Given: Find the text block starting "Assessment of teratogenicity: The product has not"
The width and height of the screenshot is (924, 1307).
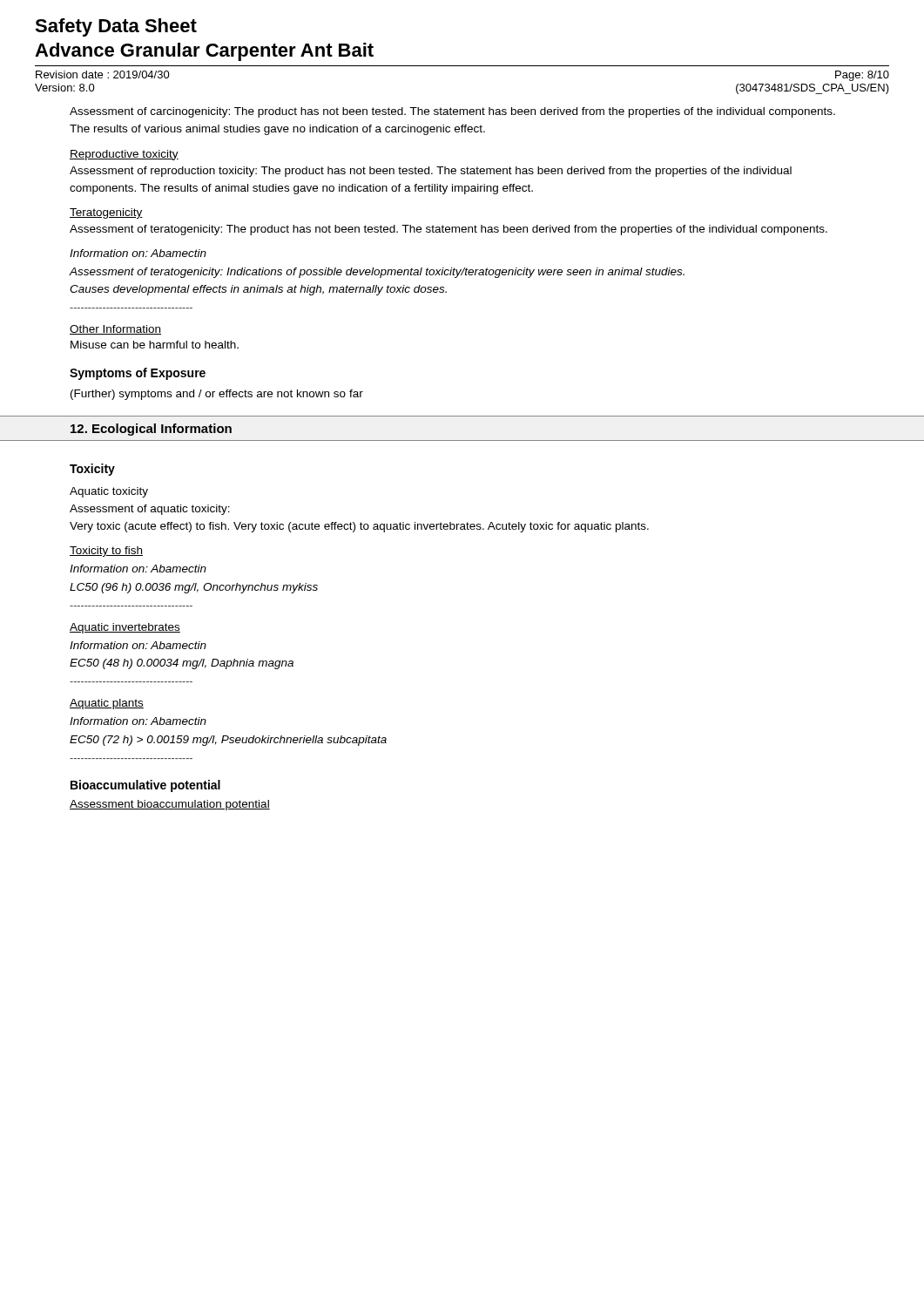Looking at the screenshot, I should [449, 229].
